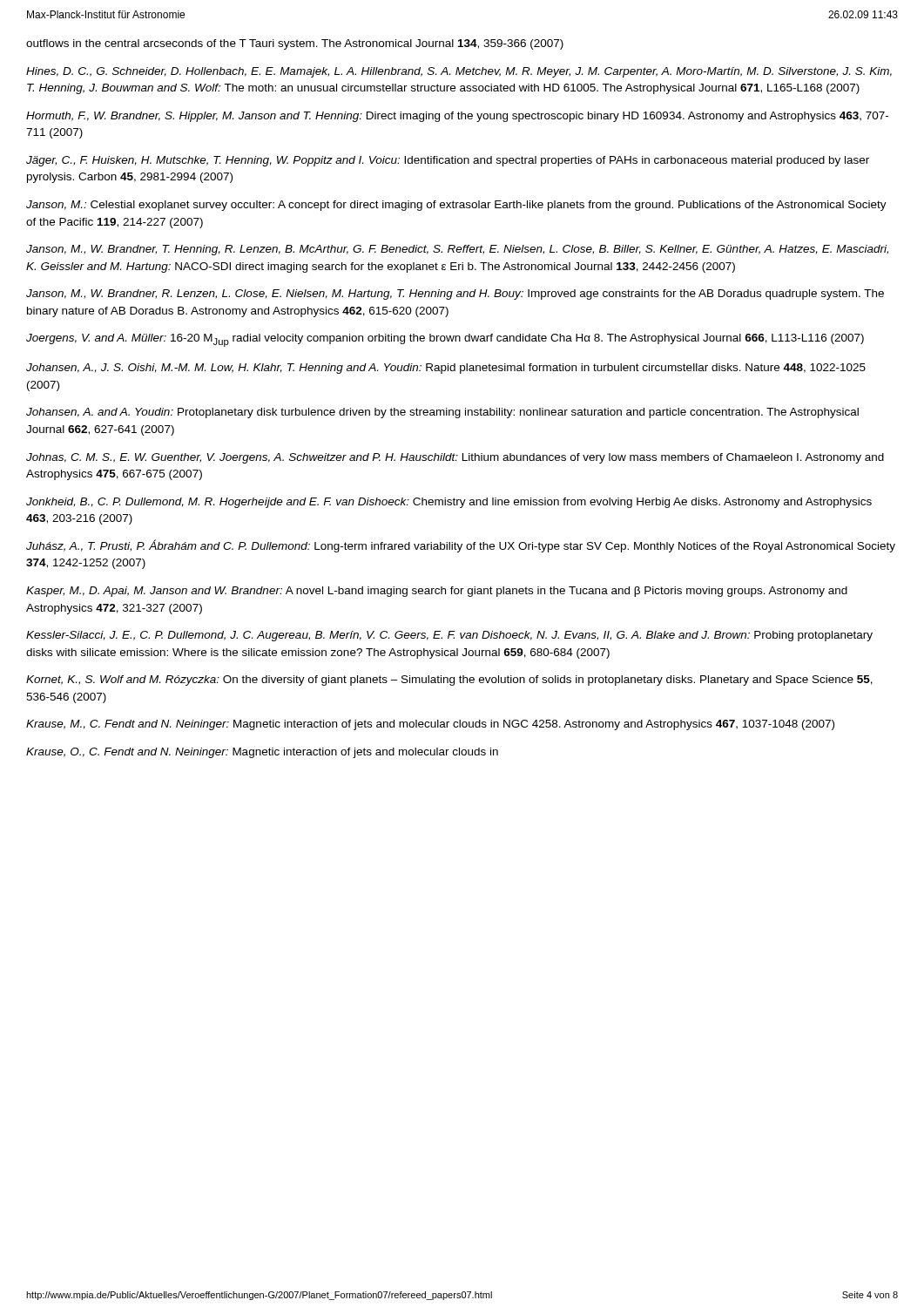
Task: Locate the block of text that opens with "Juhász, A., T. Prusti, P."
Action: coord(461,554)
